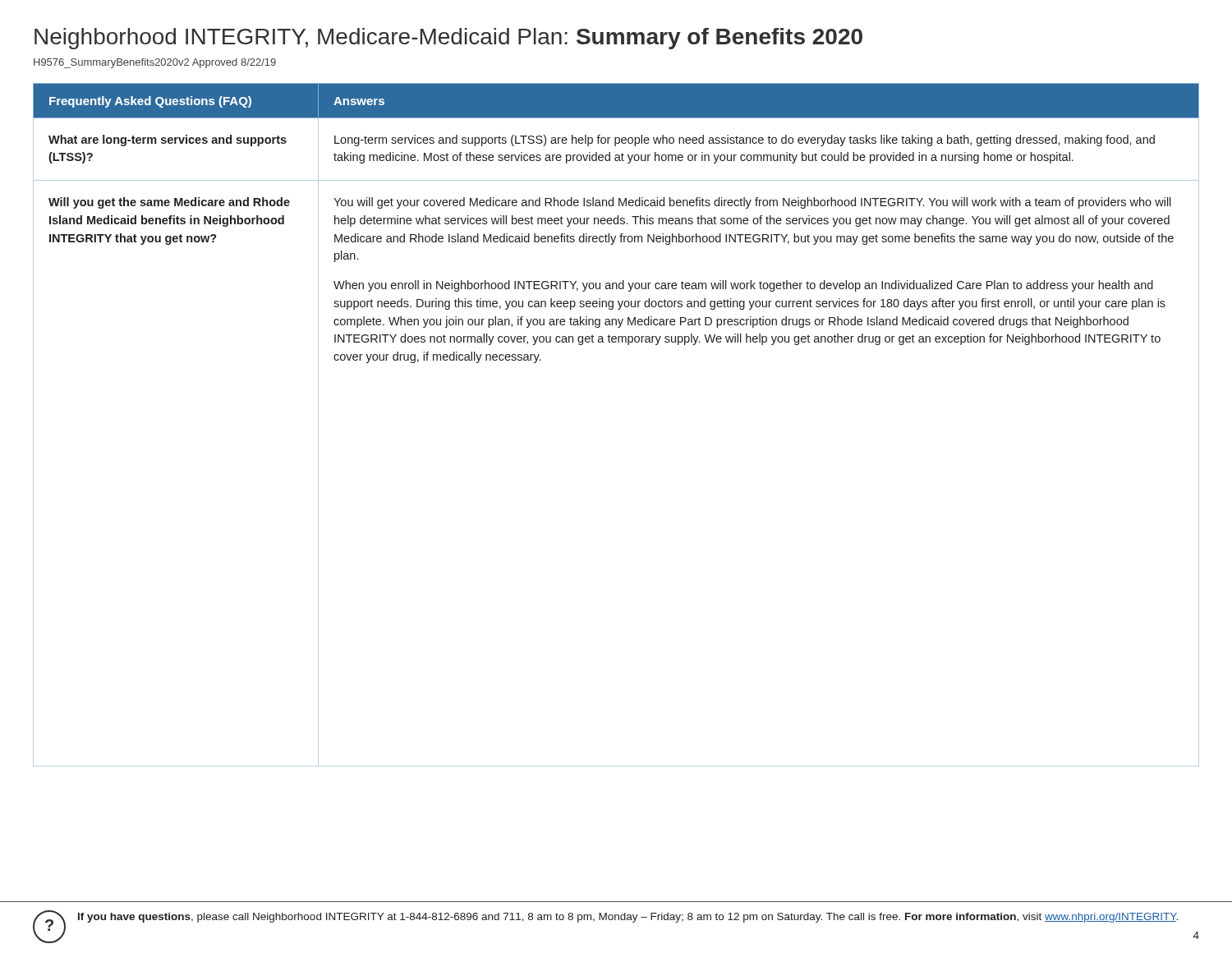The height and width of the screenshot is (953, 1232).
Task: Click on the table containing "Long-term services and supports (LTSS)"
Action: click(616, 425)
